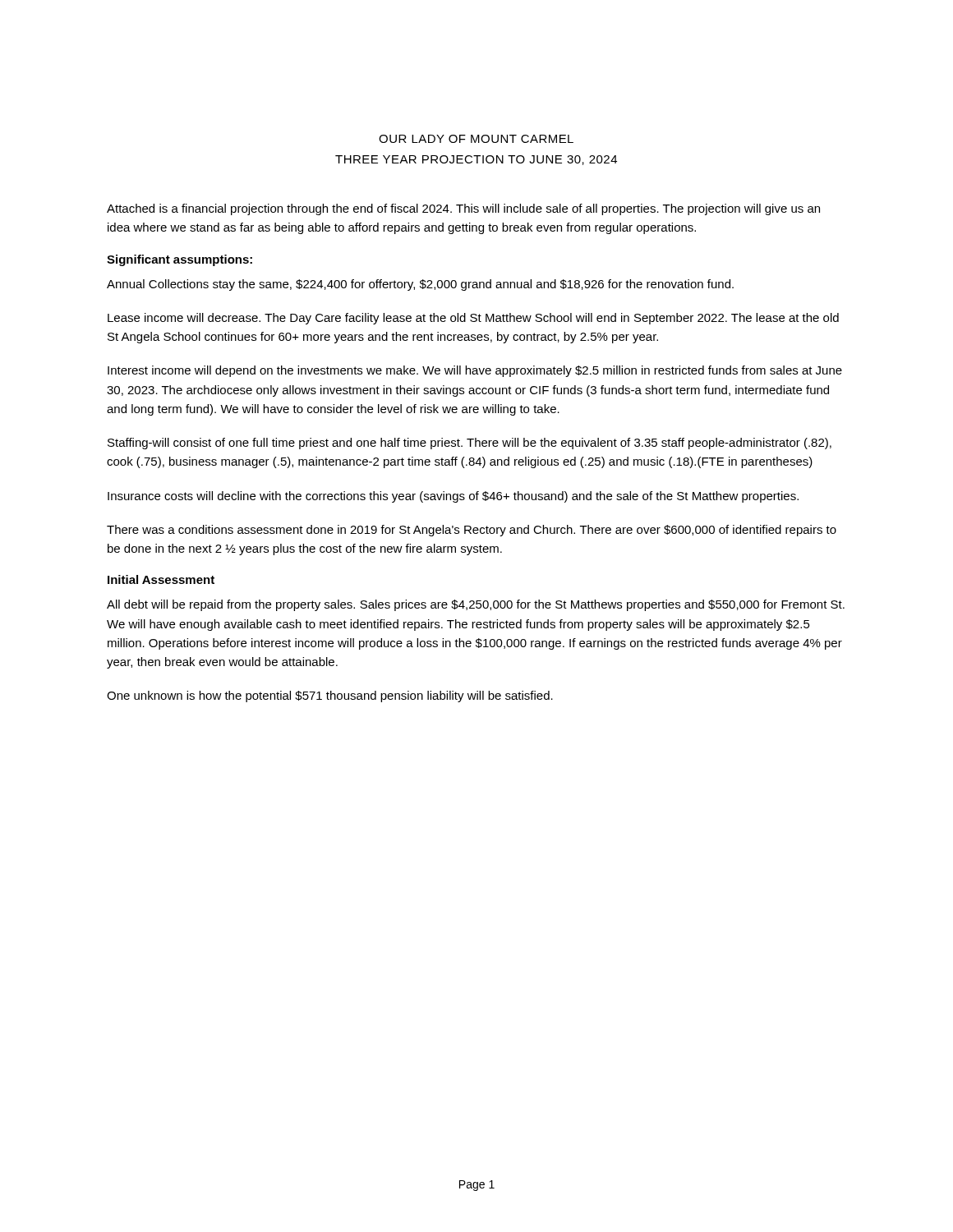Where does it say "Significant assumptions:"?
The height and width of the screenshot is (1232, 953).
pos(180,259)
